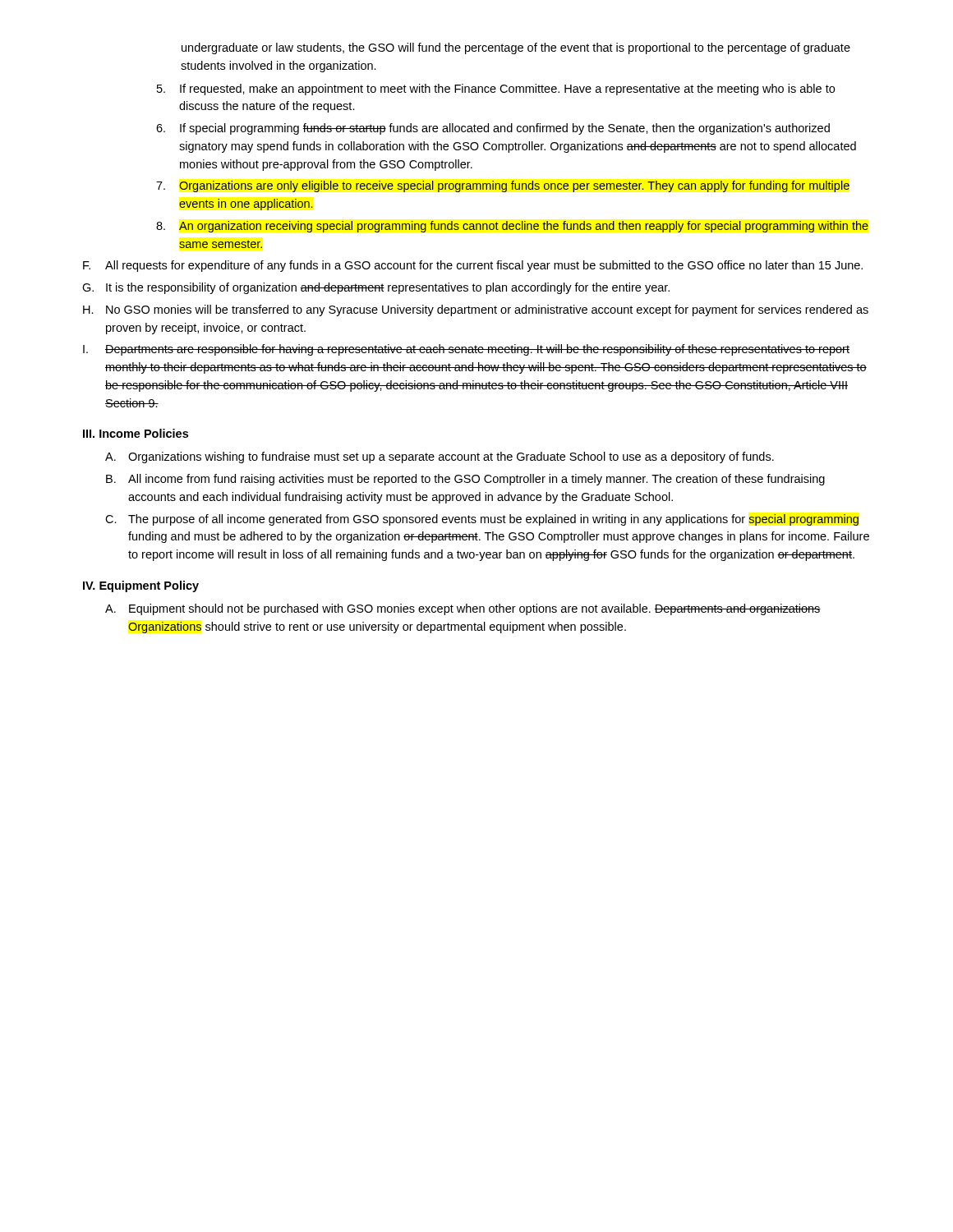
Task: Locate the element starting "I. Departments are responsible"
Action: 476,377
